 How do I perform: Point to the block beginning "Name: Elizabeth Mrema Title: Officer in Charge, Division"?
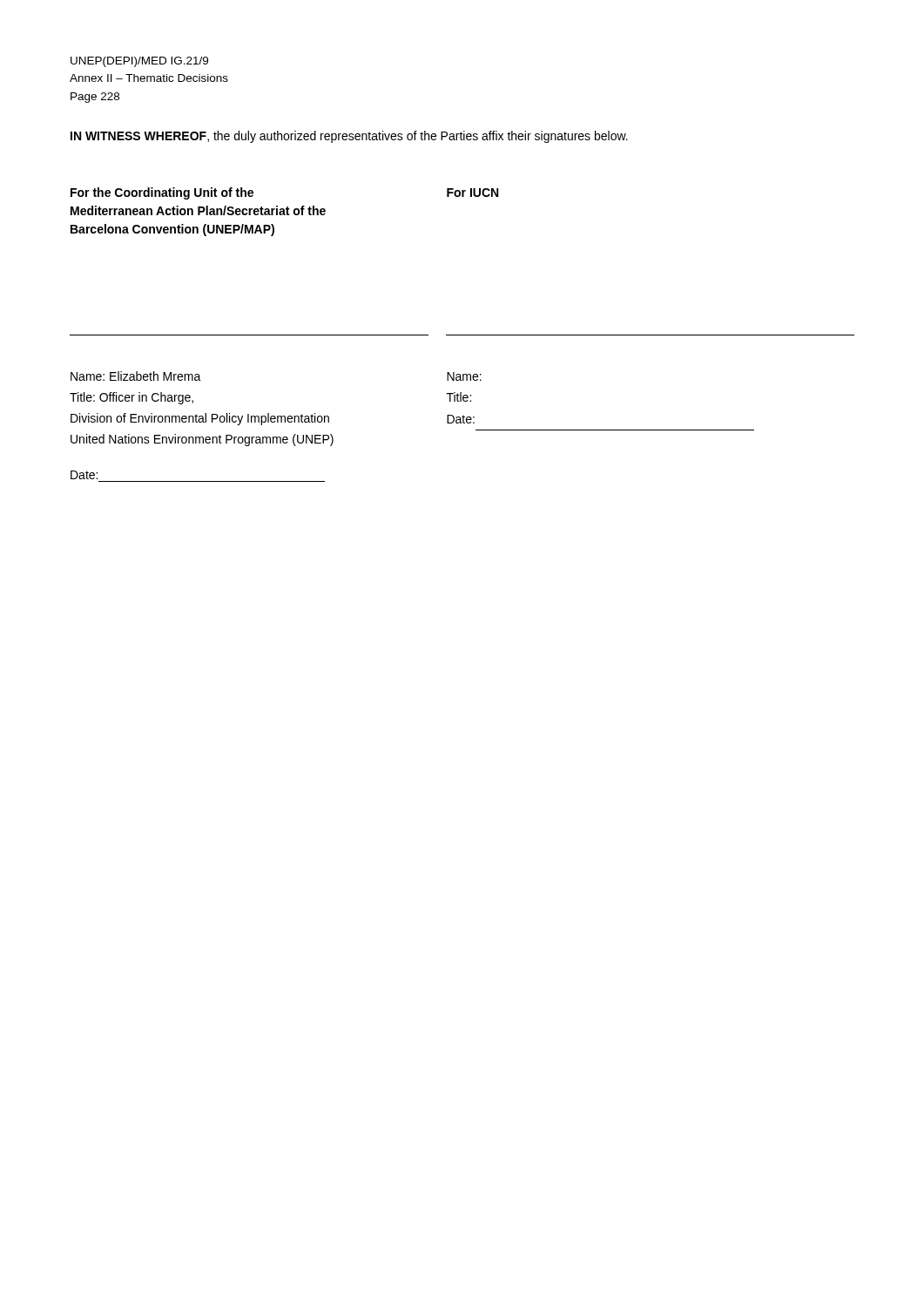click(202, 408)
